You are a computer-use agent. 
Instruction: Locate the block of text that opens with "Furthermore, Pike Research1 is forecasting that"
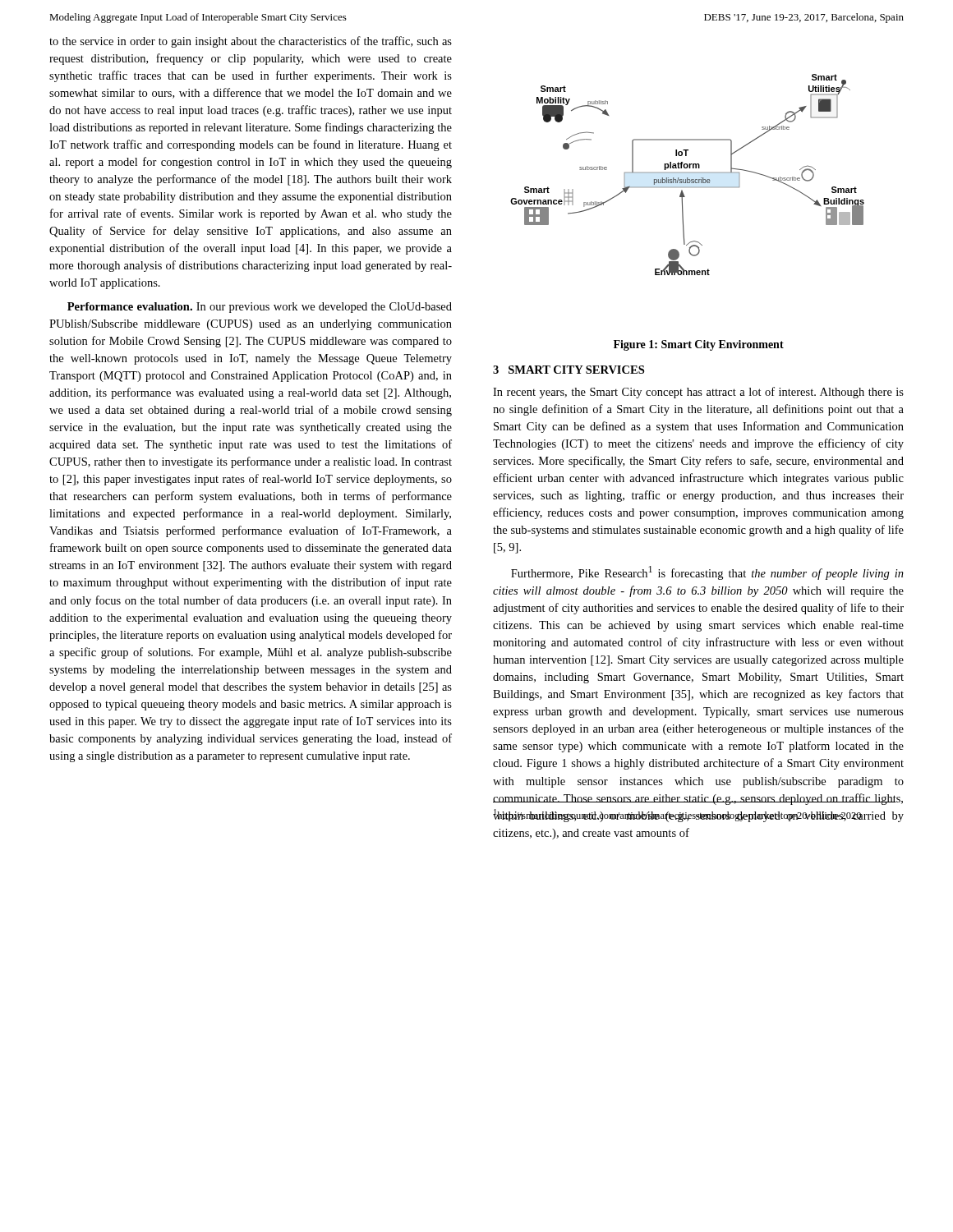point(698,702)
